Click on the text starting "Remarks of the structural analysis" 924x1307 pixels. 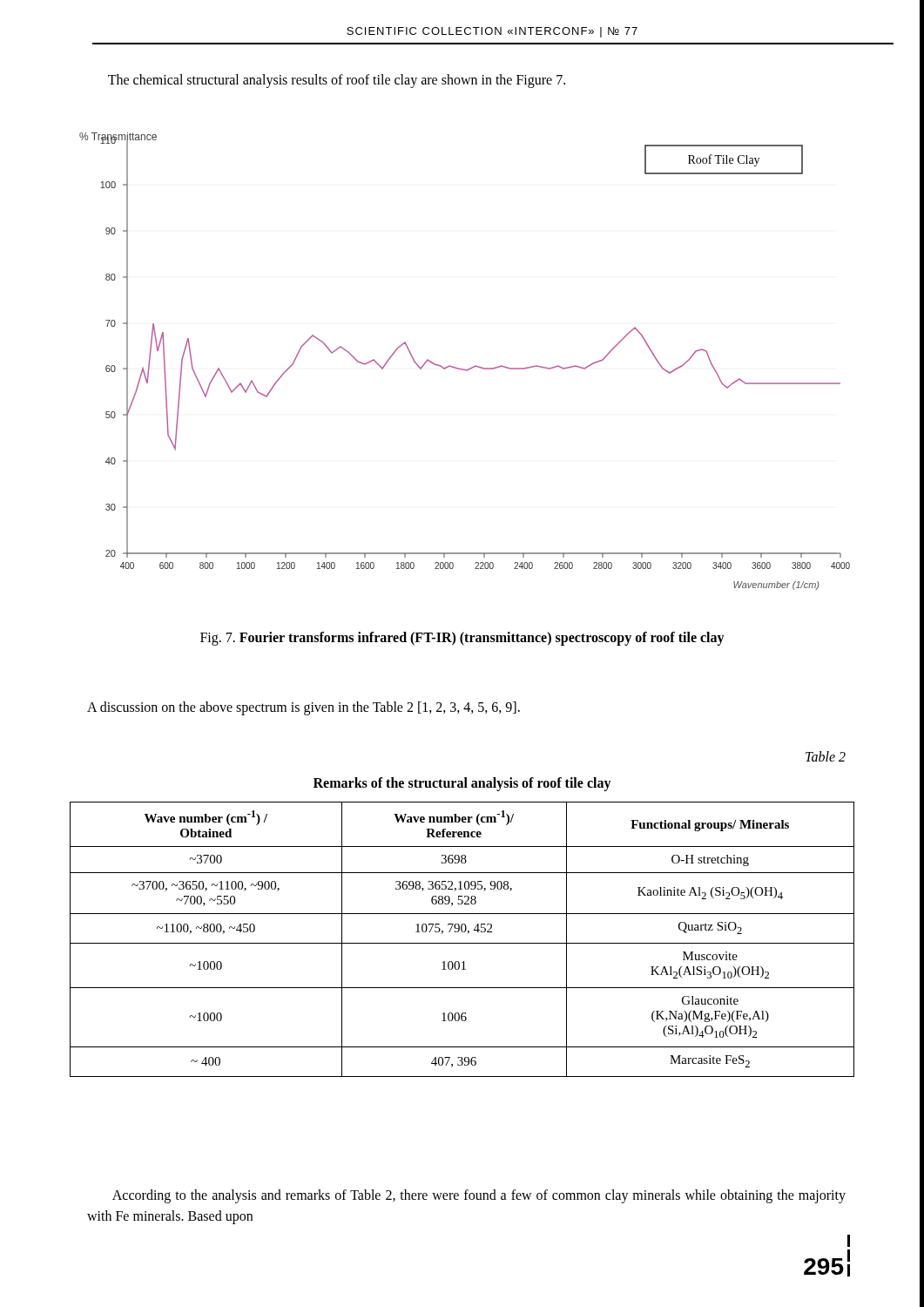(462, 783)
